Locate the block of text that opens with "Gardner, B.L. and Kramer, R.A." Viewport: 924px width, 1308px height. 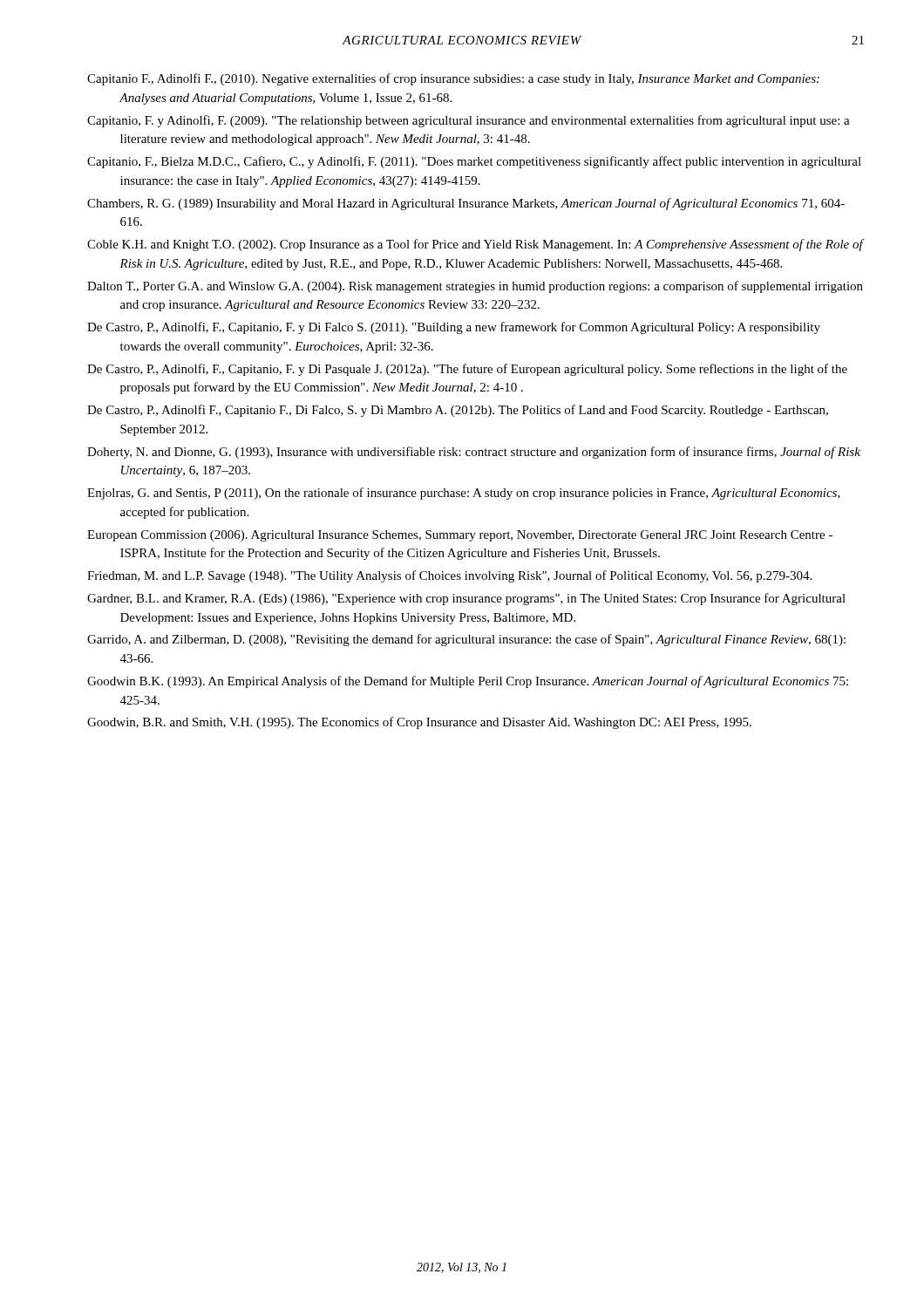pyautogui.click(x=466, y=607)
